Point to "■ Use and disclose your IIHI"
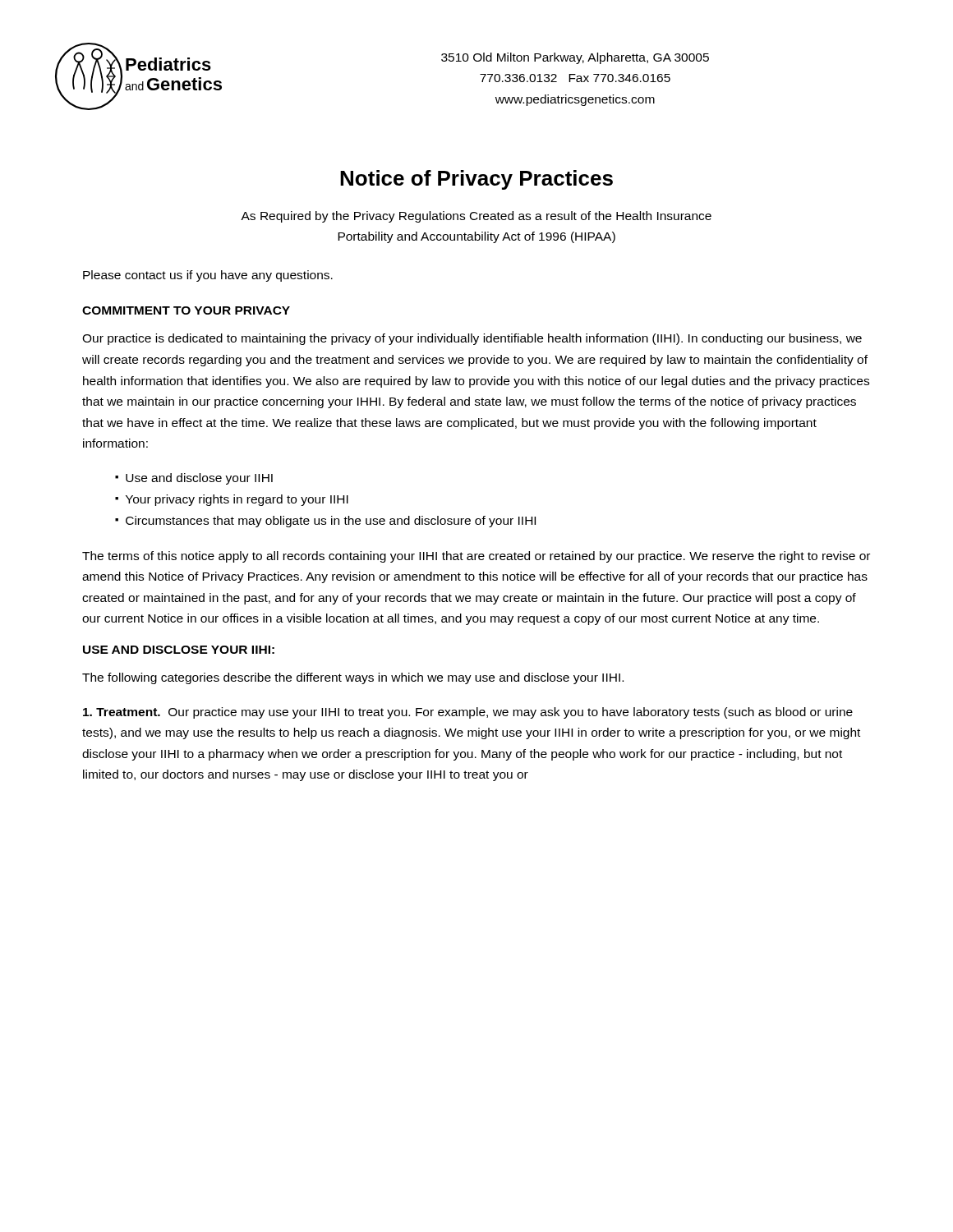The width and height of the screenshot is (953, 1232). [194, 479]
